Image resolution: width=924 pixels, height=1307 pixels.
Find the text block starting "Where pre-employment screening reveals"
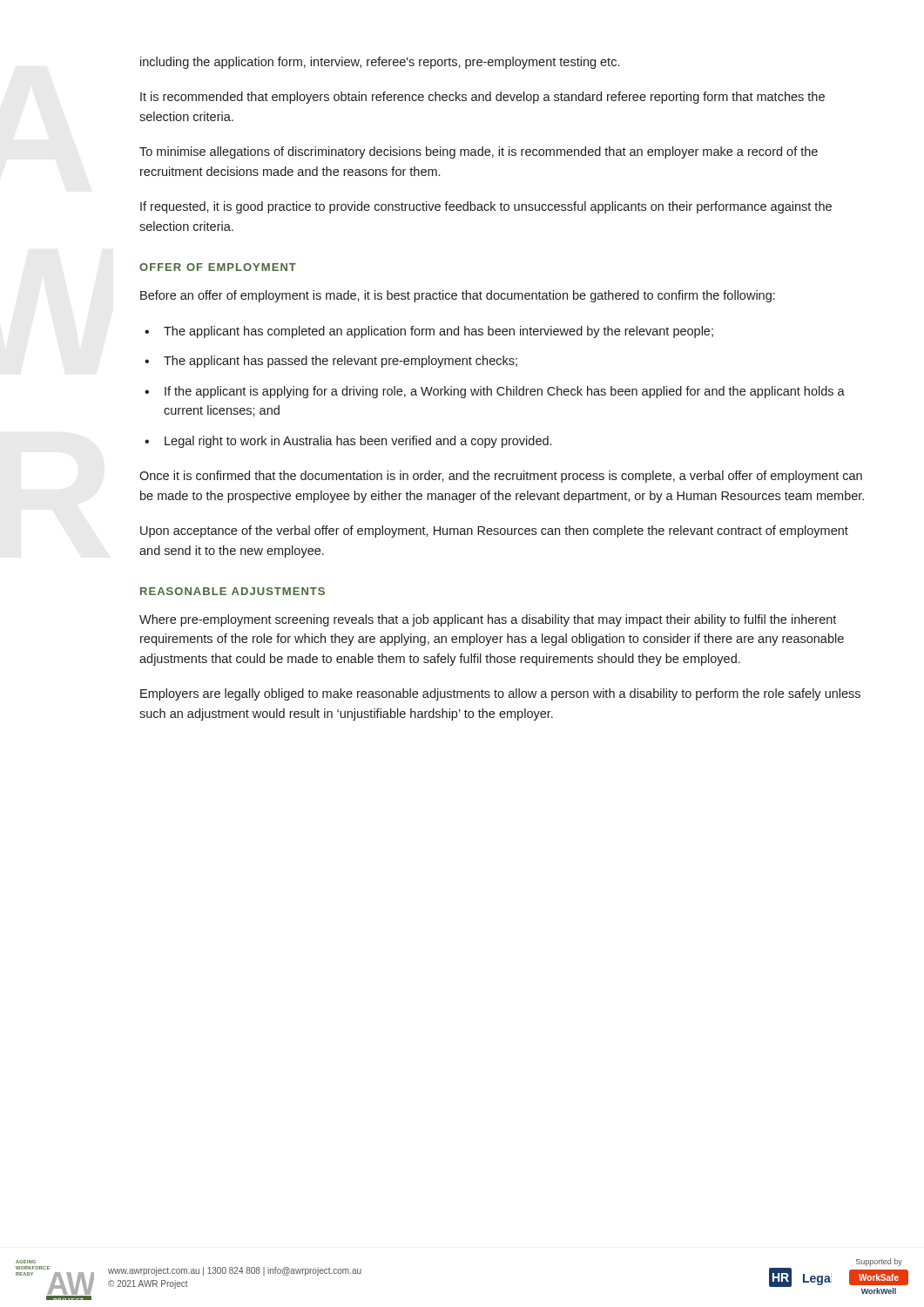pyautogui.click(x=492, y=639)
